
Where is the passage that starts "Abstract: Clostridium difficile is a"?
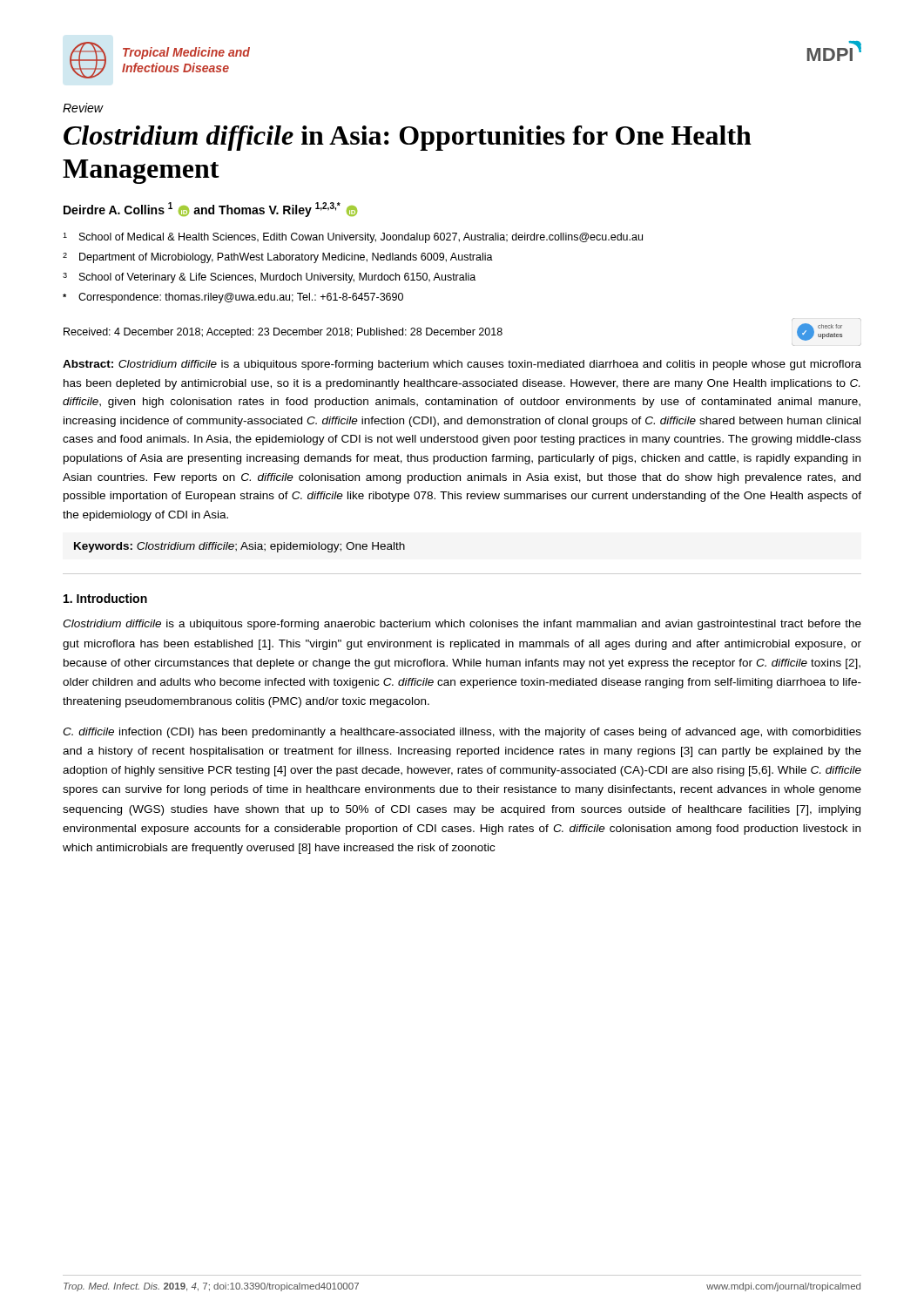pos(462,439)
